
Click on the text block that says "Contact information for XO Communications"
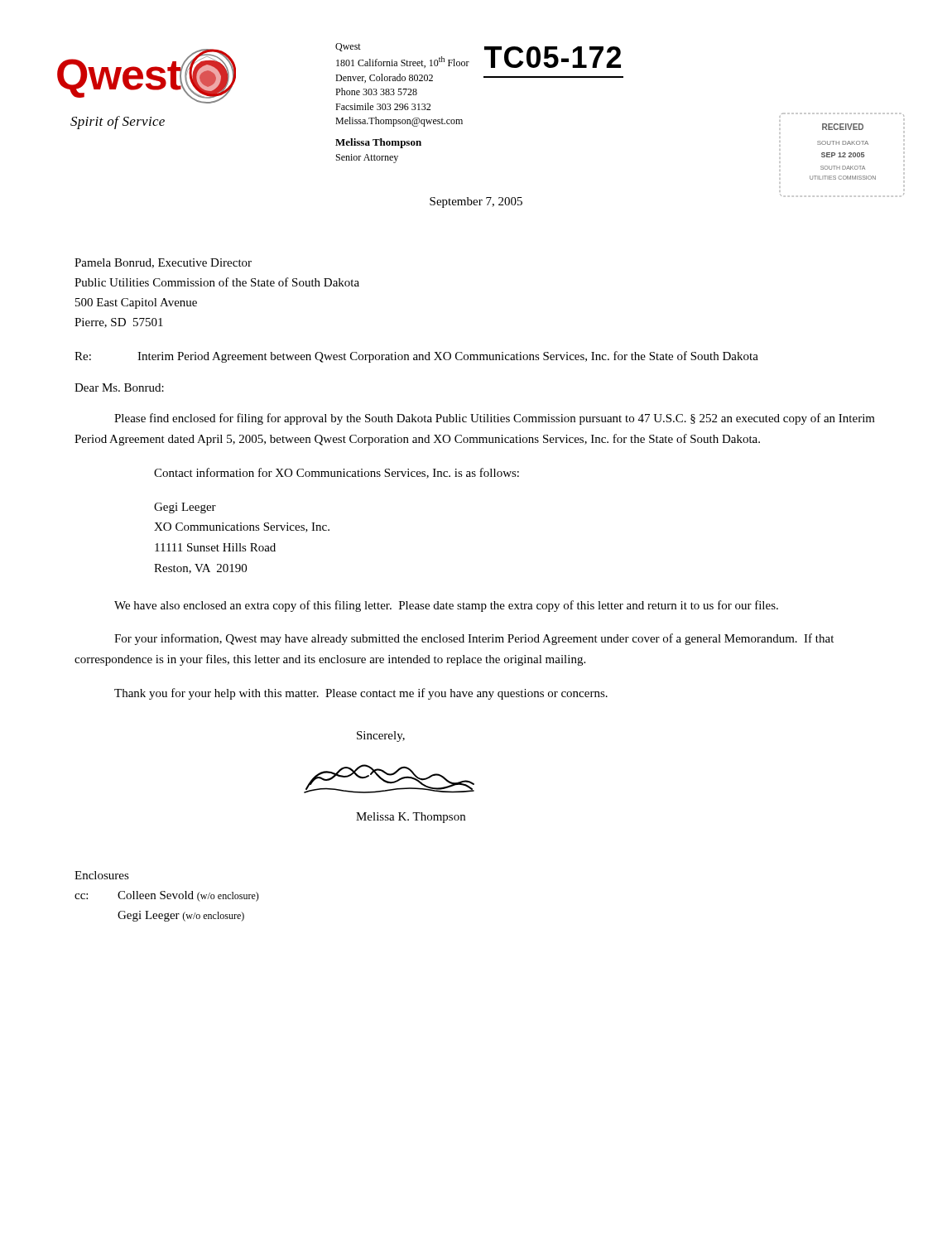click(337, 473)
